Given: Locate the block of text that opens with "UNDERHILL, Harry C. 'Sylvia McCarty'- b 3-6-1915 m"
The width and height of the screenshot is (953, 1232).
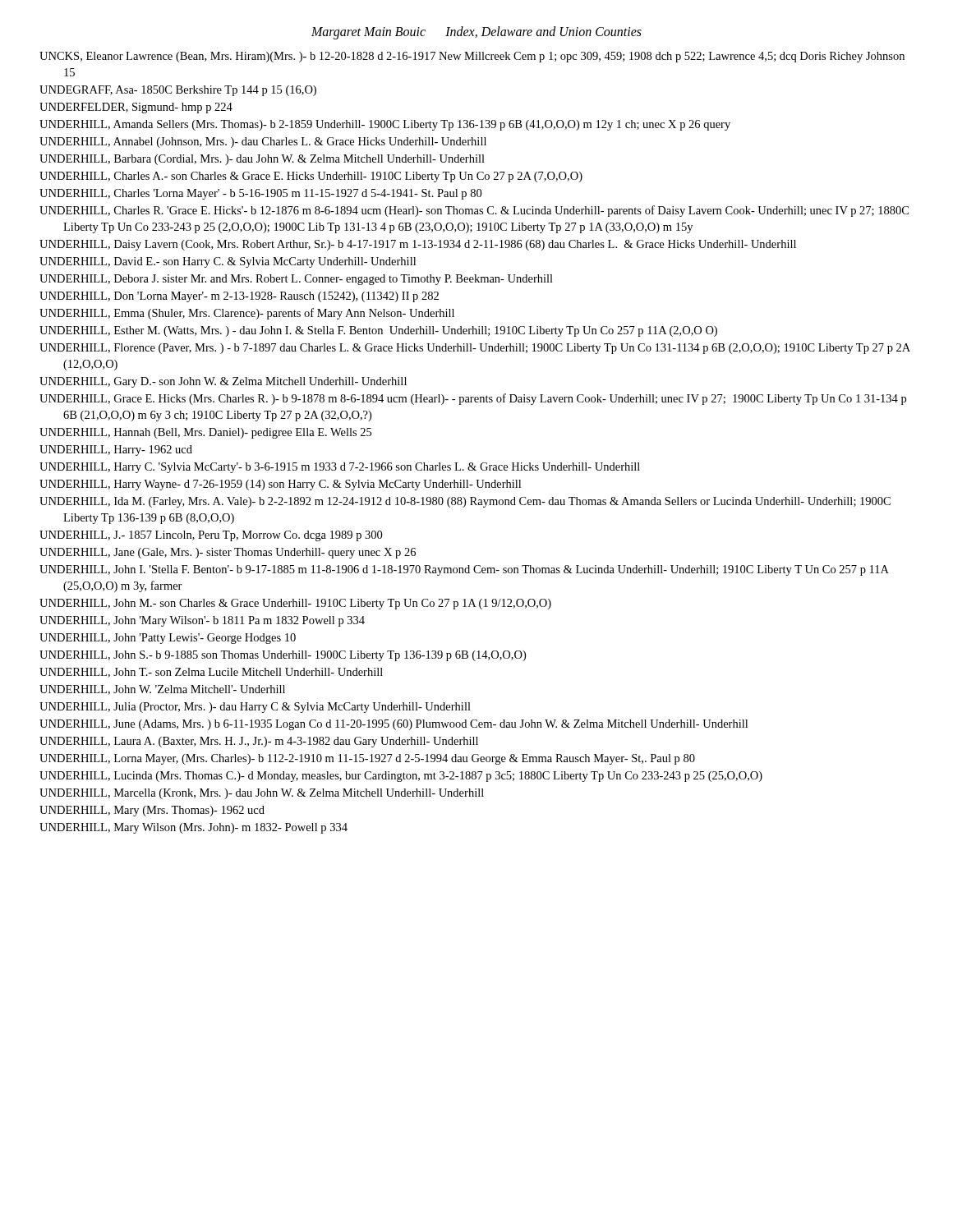Looking at the screenshot, I should 340,466.
